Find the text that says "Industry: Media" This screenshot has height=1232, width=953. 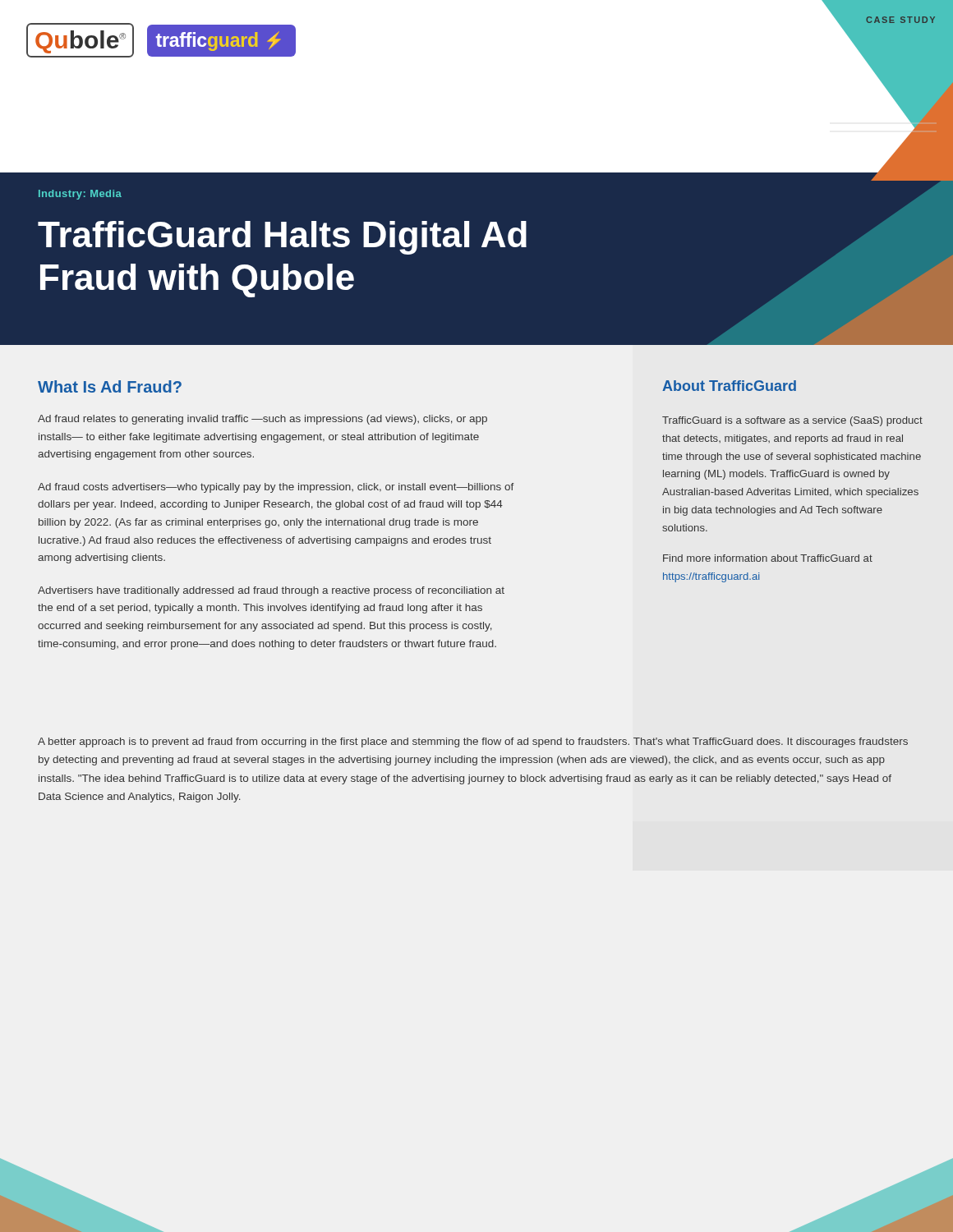coord(80,193)
